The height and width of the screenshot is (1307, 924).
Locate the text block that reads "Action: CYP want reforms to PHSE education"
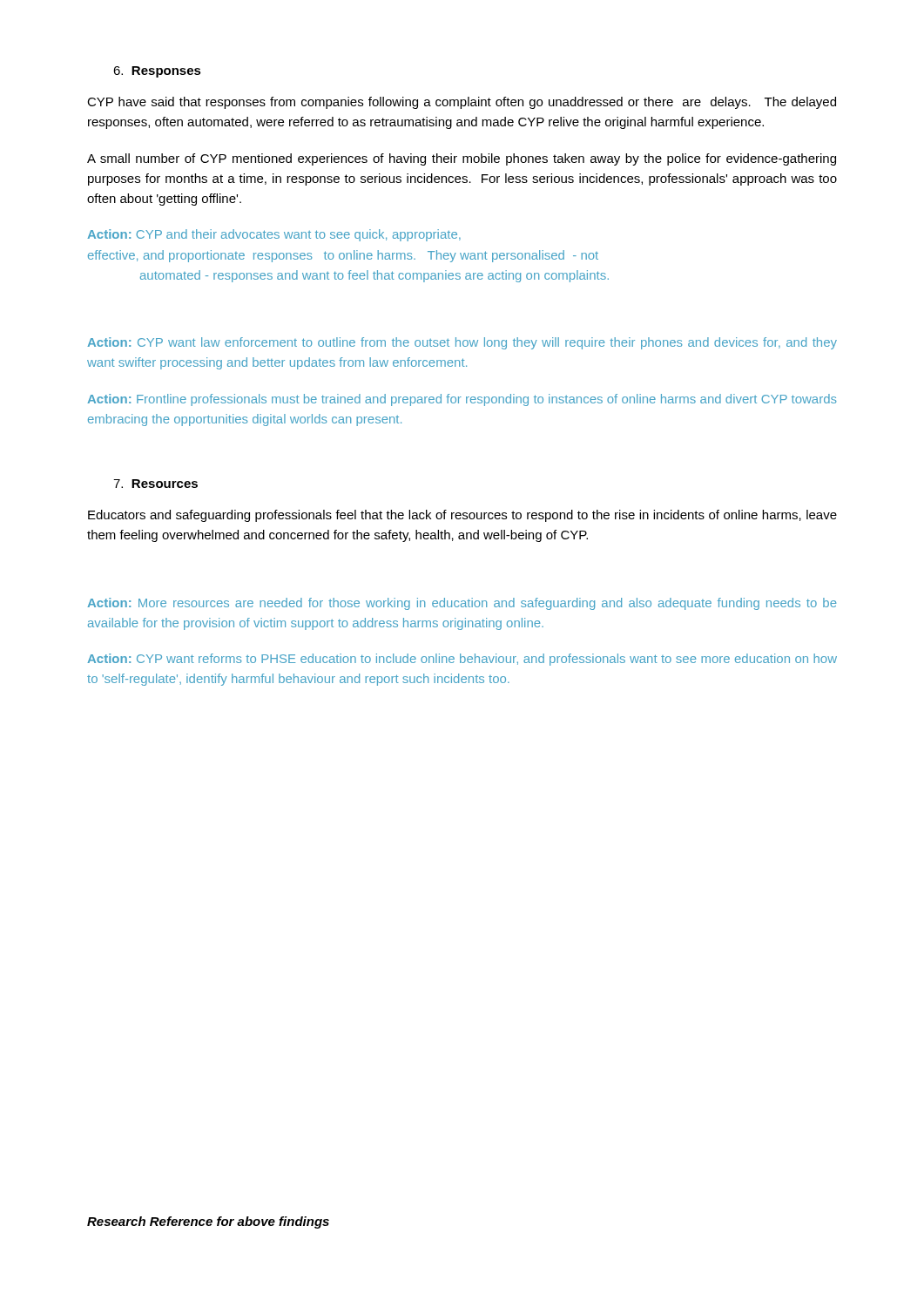tap(462, 668)
